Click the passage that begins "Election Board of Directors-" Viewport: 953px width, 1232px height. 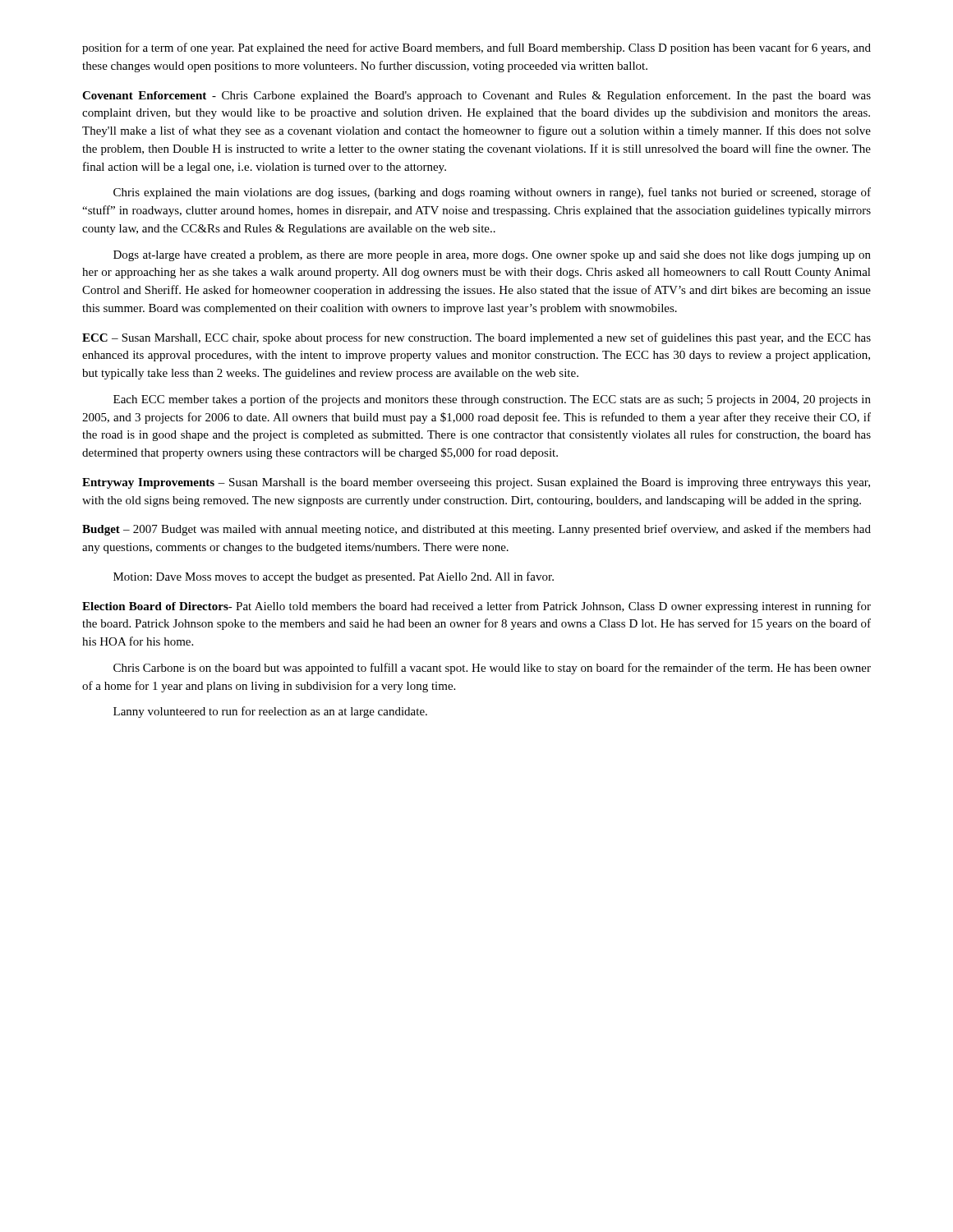click(476, 624)
